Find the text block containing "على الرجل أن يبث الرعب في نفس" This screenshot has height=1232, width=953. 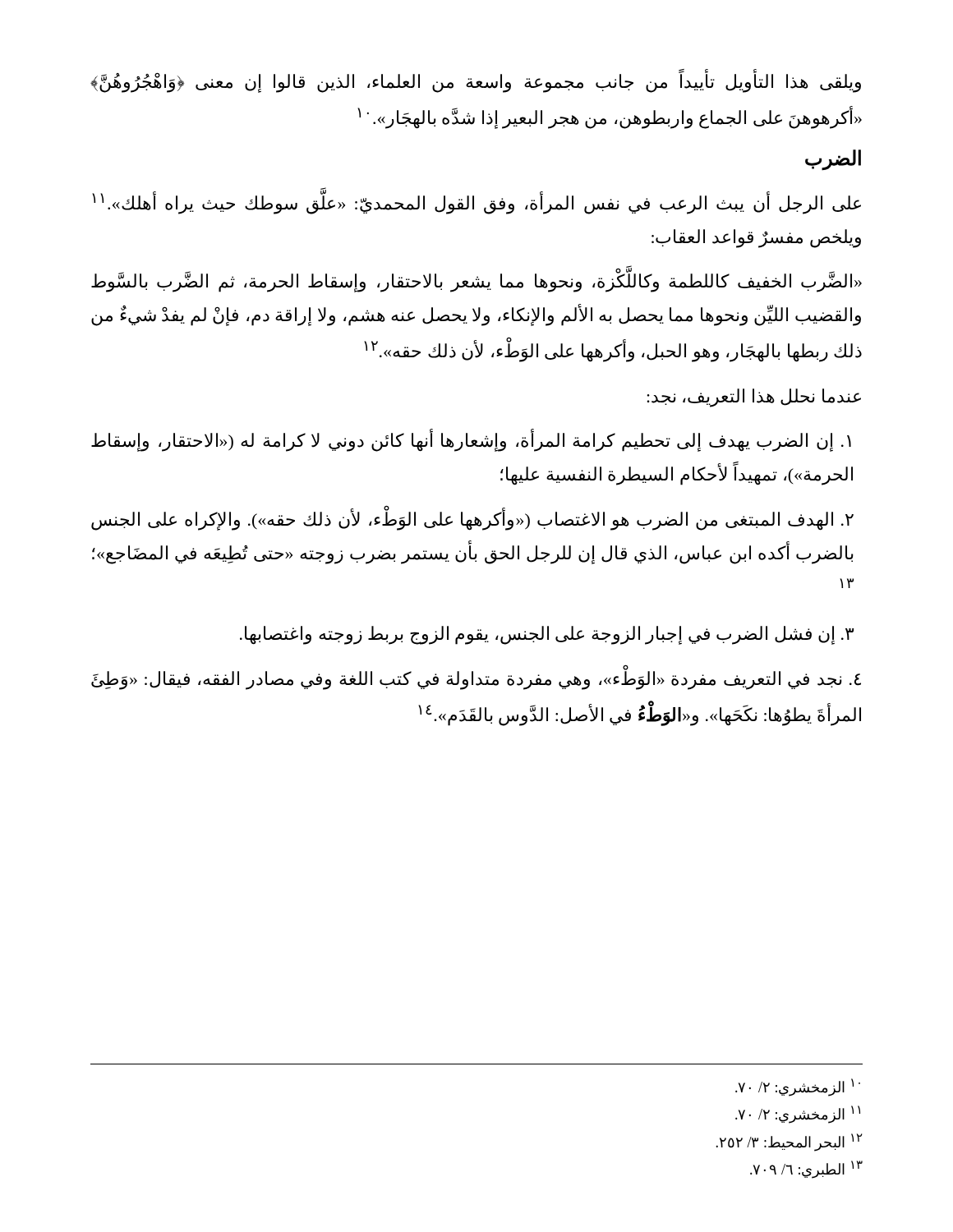pyautogui.click(x=476, y=218)
